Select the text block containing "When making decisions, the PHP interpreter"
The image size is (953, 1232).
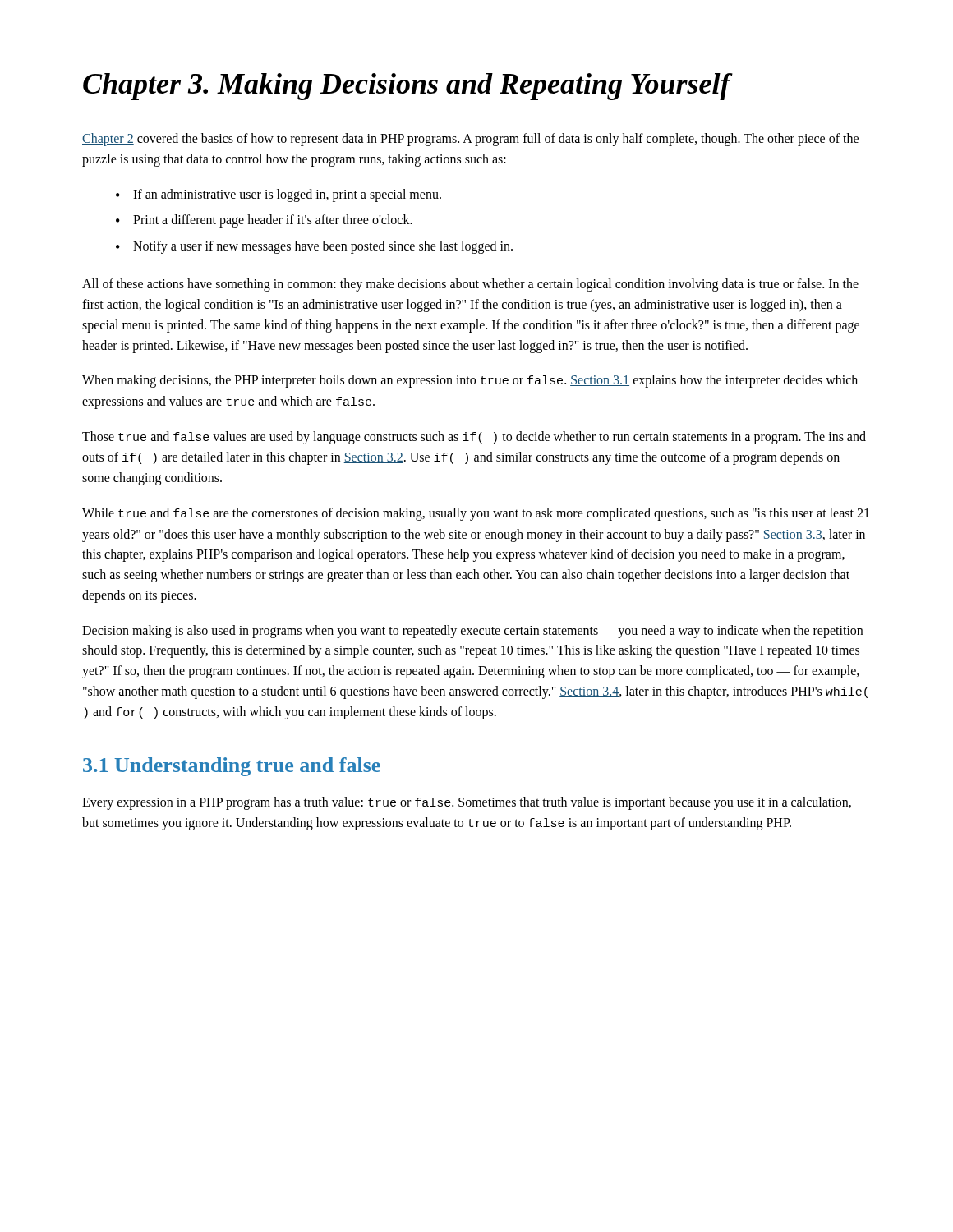[x=470, y=391]
